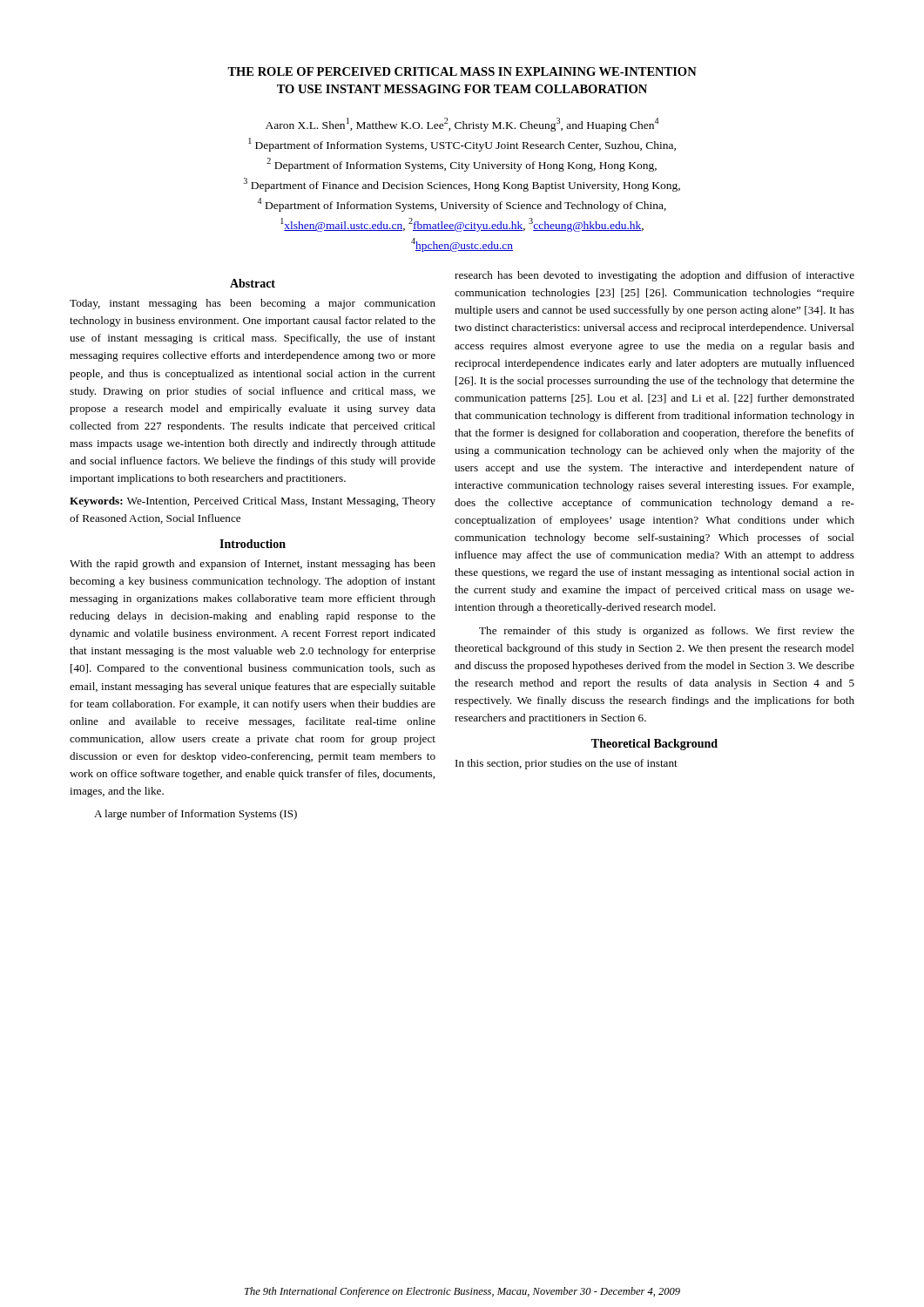Viewport: 924px width, 1307px height.
Task: Click on the text block starting "A large number of Information"
Action: tap(196, 813)
